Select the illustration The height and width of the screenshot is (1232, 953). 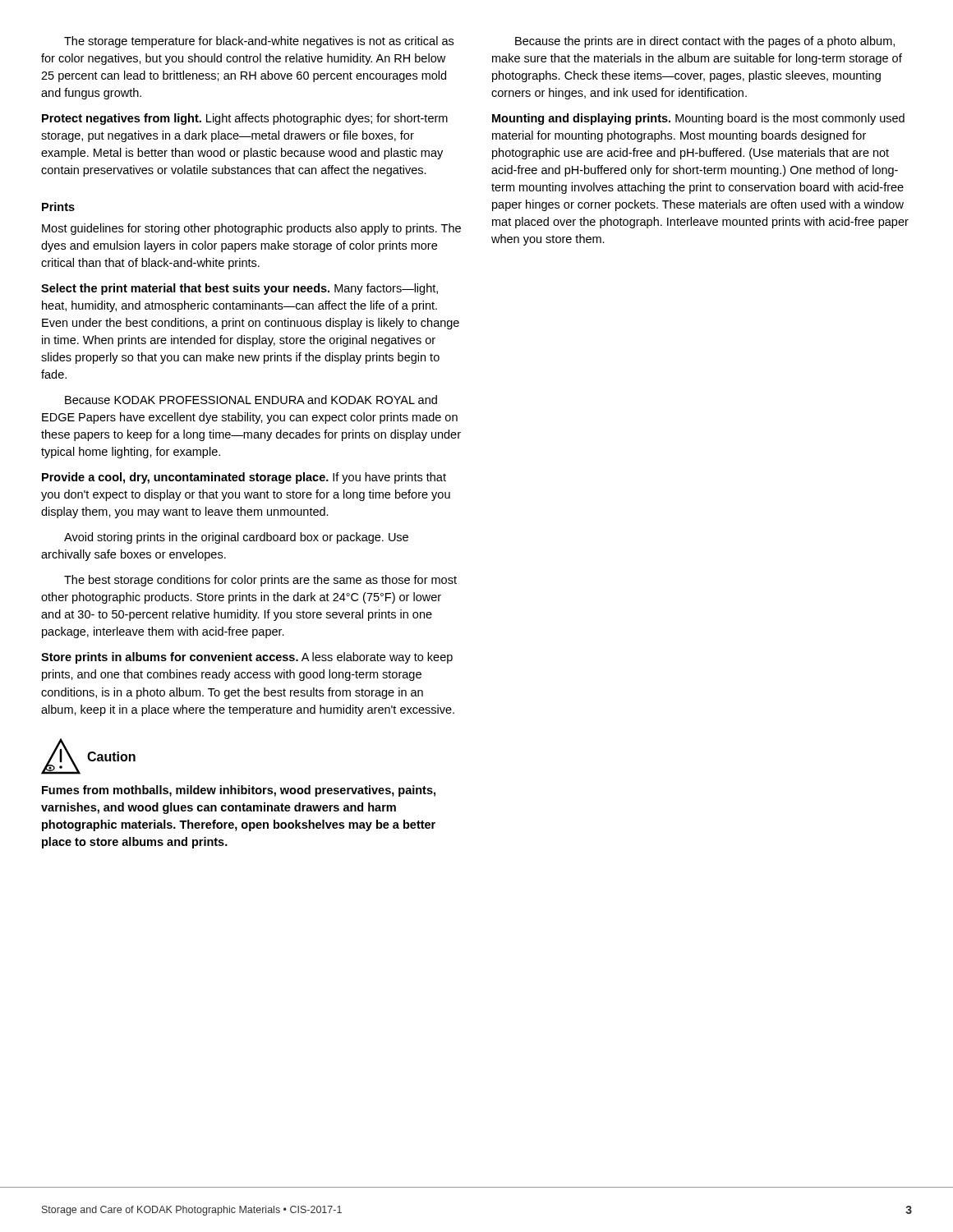click(61, 757)
